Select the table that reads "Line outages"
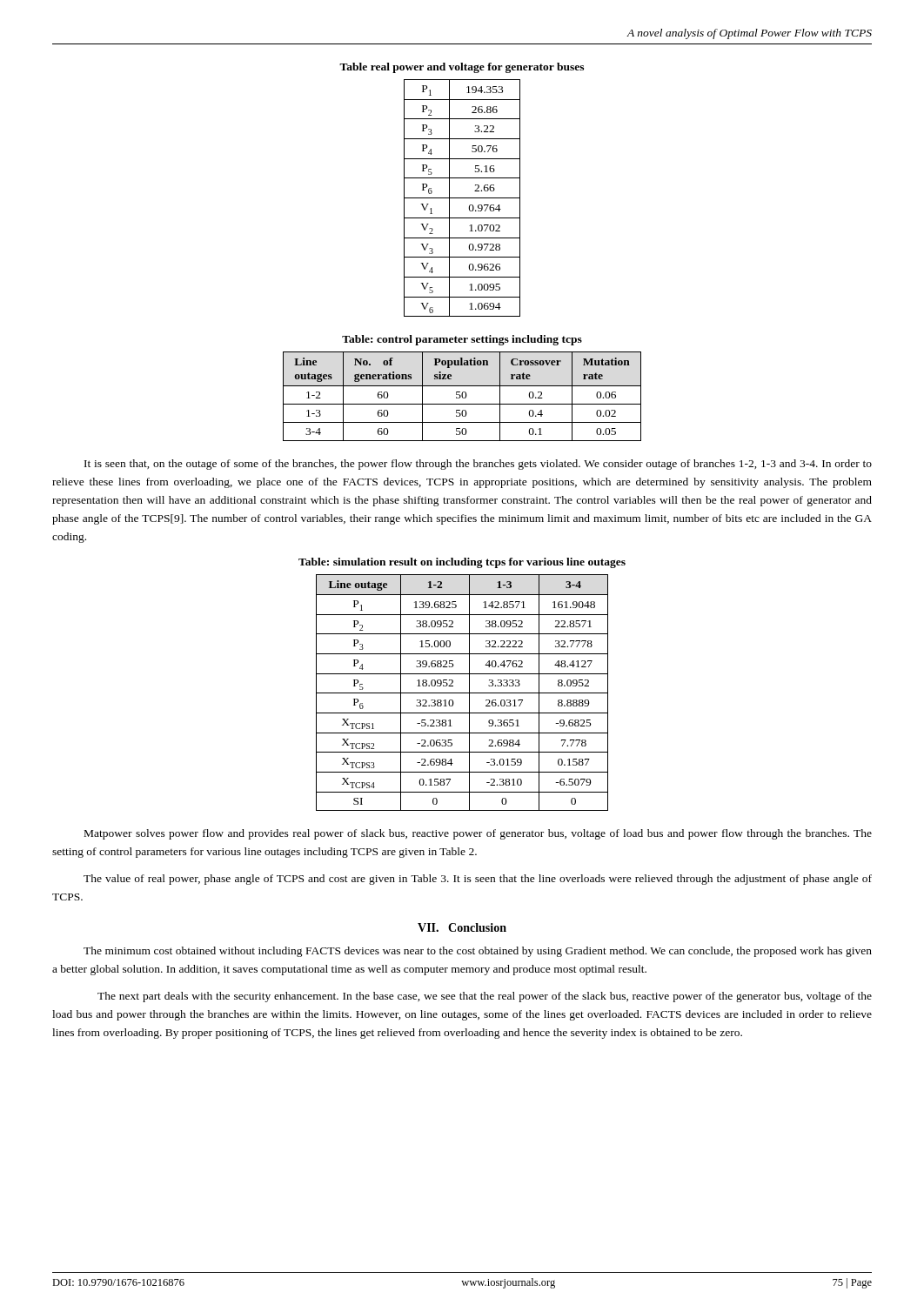The height and width of the screenshot is (1305, 924). pos(462,397)
